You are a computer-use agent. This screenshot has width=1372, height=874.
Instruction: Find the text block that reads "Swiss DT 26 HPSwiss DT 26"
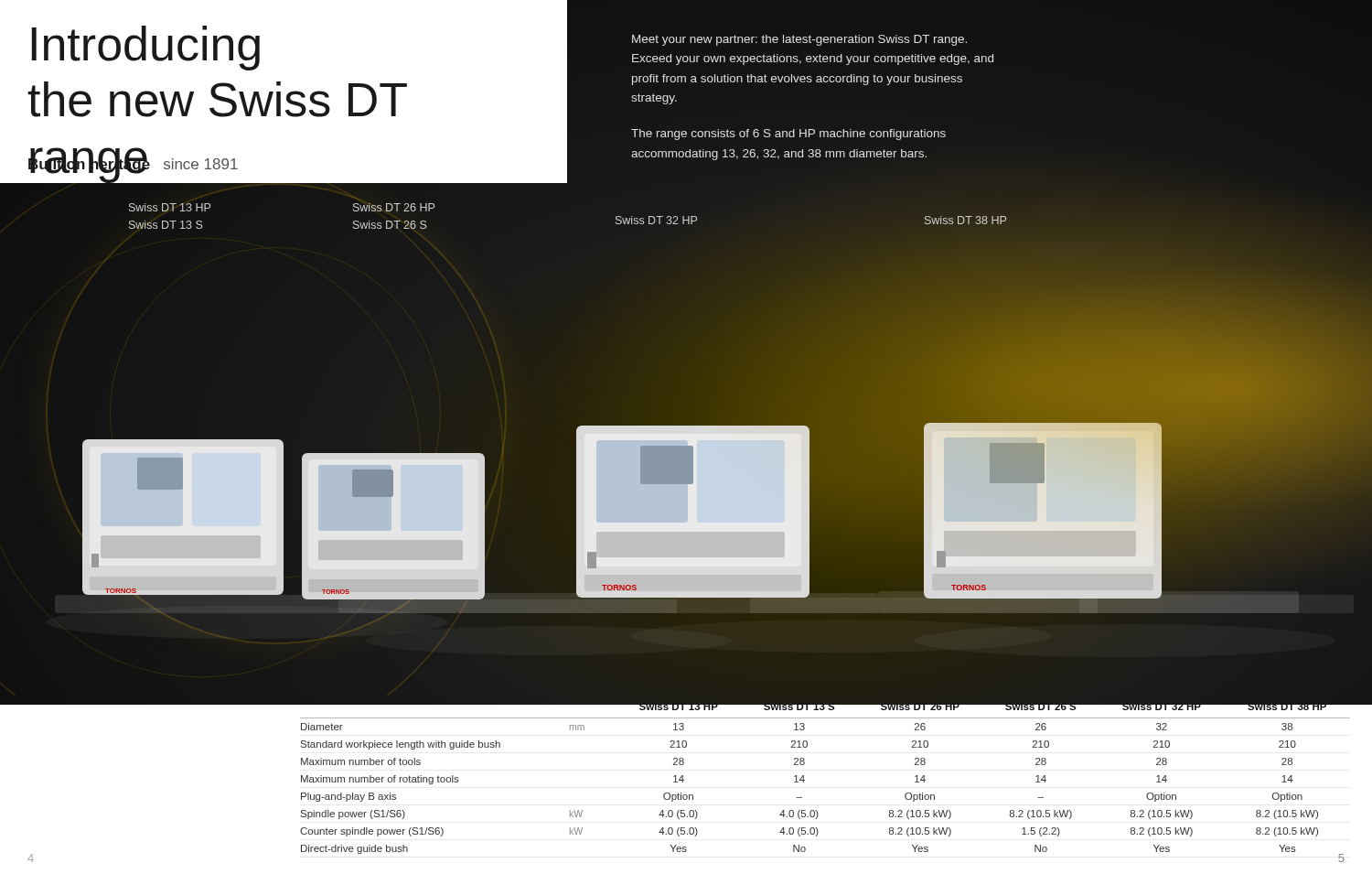394,217
